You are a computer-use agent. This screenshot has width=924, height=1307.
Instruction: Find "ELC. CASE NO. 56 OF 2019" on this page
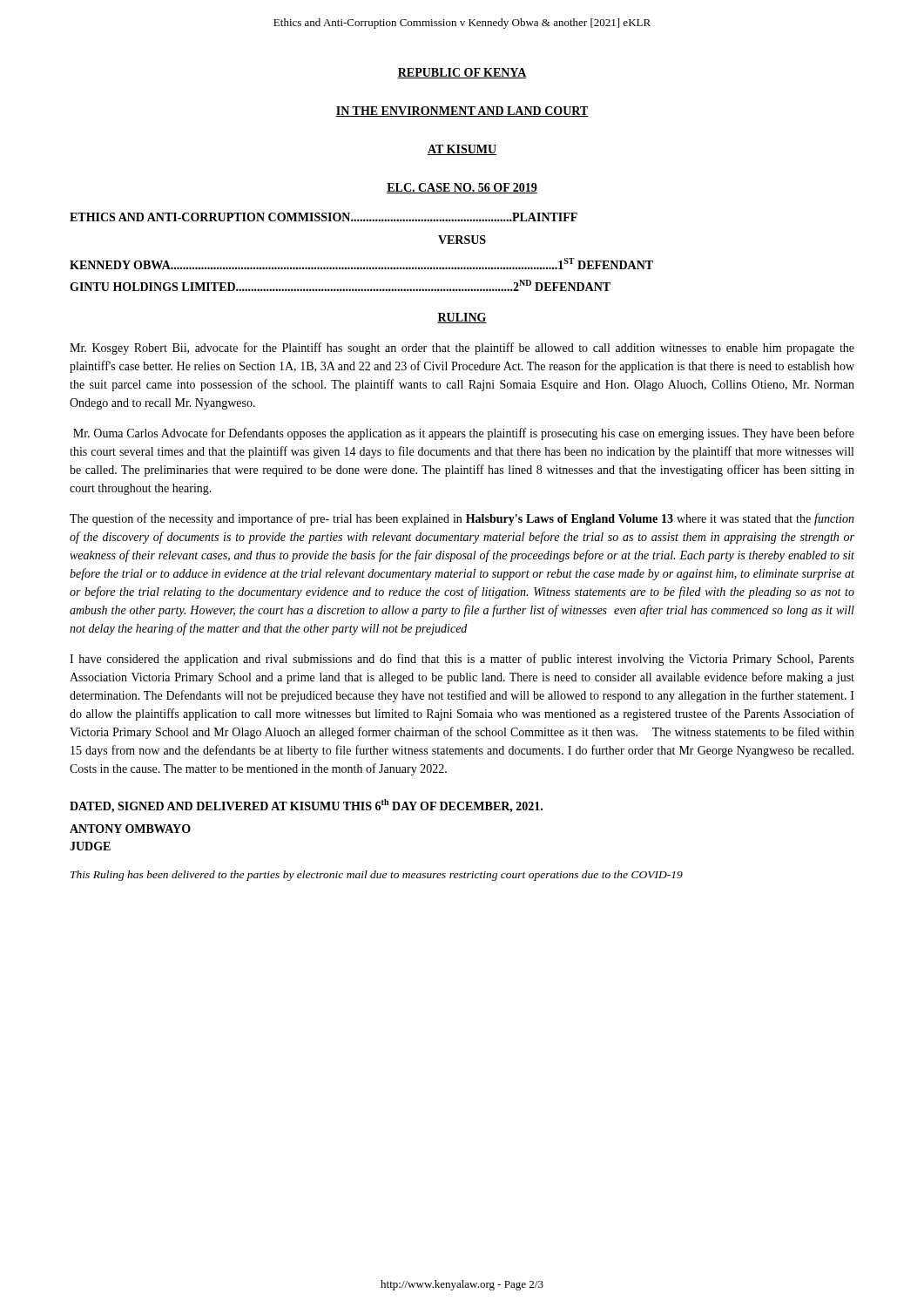click(x=462, y=188)
